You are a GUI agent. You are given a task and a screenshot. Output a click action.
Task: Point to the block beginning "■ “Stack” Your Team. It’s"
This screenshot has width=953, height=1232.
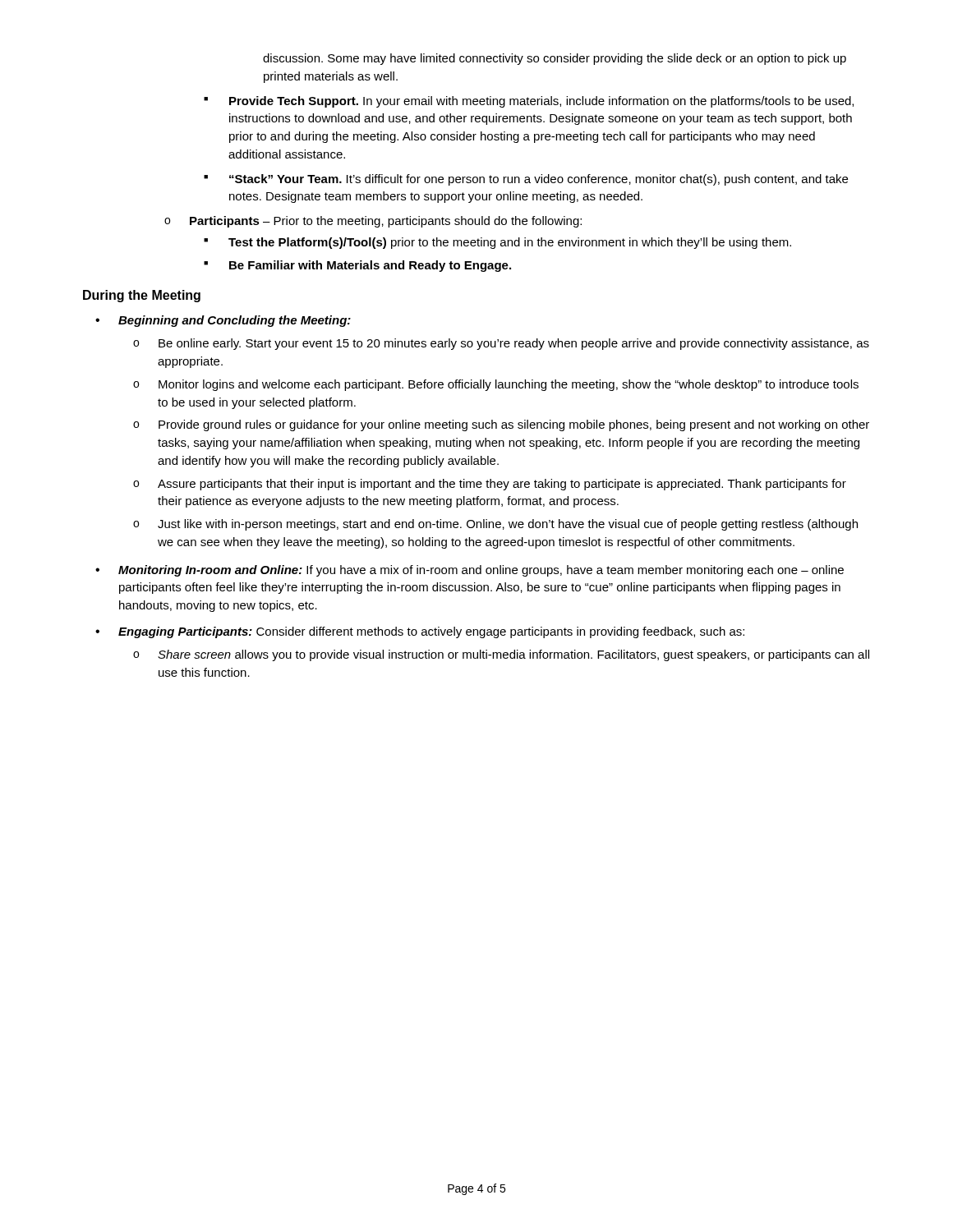click(x=537, y=188)
